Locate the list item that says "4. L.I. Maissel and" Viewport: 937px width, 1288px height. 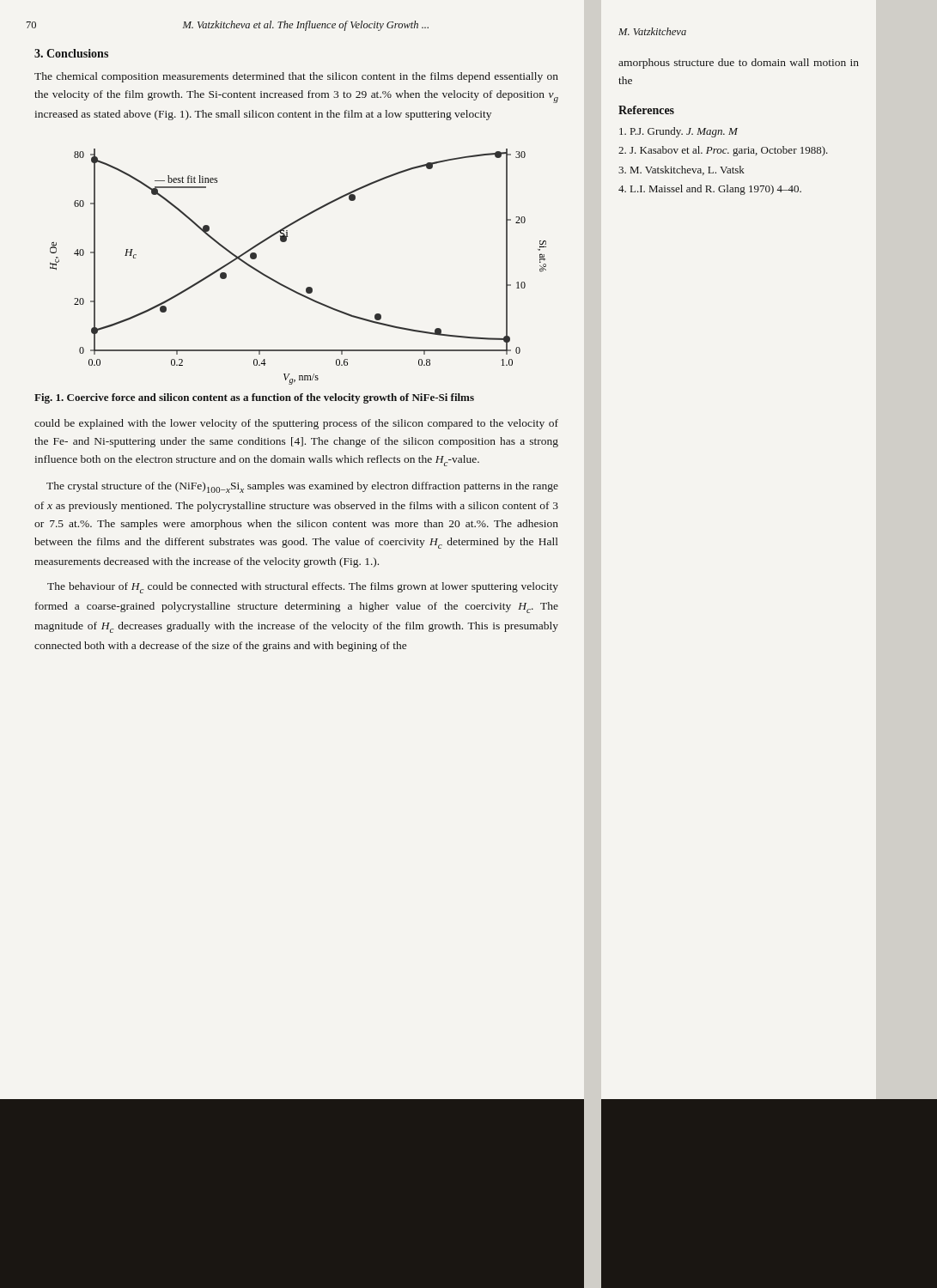(x=710, y=189)
